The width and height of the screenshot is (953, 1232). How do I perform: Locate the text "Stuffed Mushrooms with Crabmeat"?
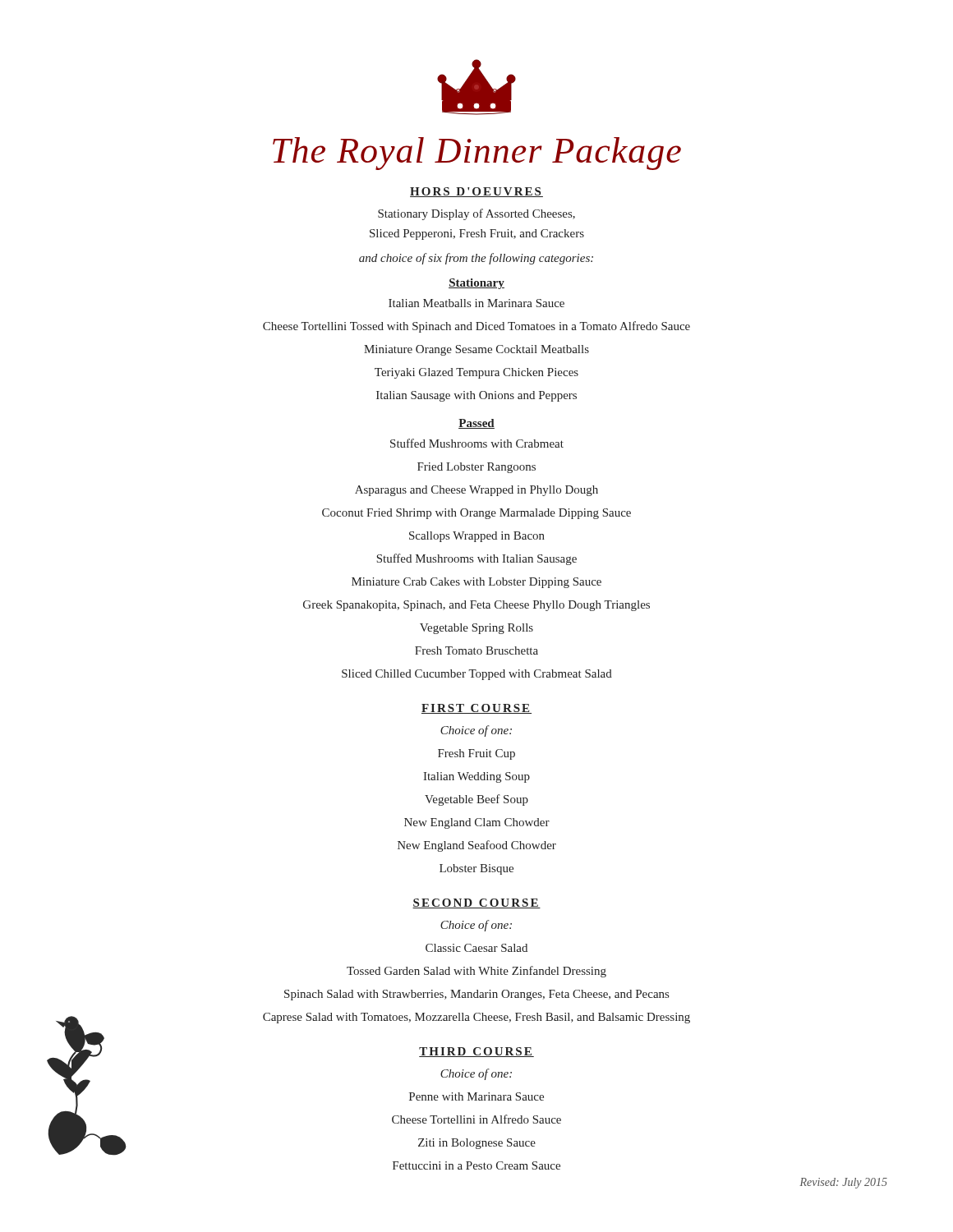pyautogui.click(x=476, y=444)
